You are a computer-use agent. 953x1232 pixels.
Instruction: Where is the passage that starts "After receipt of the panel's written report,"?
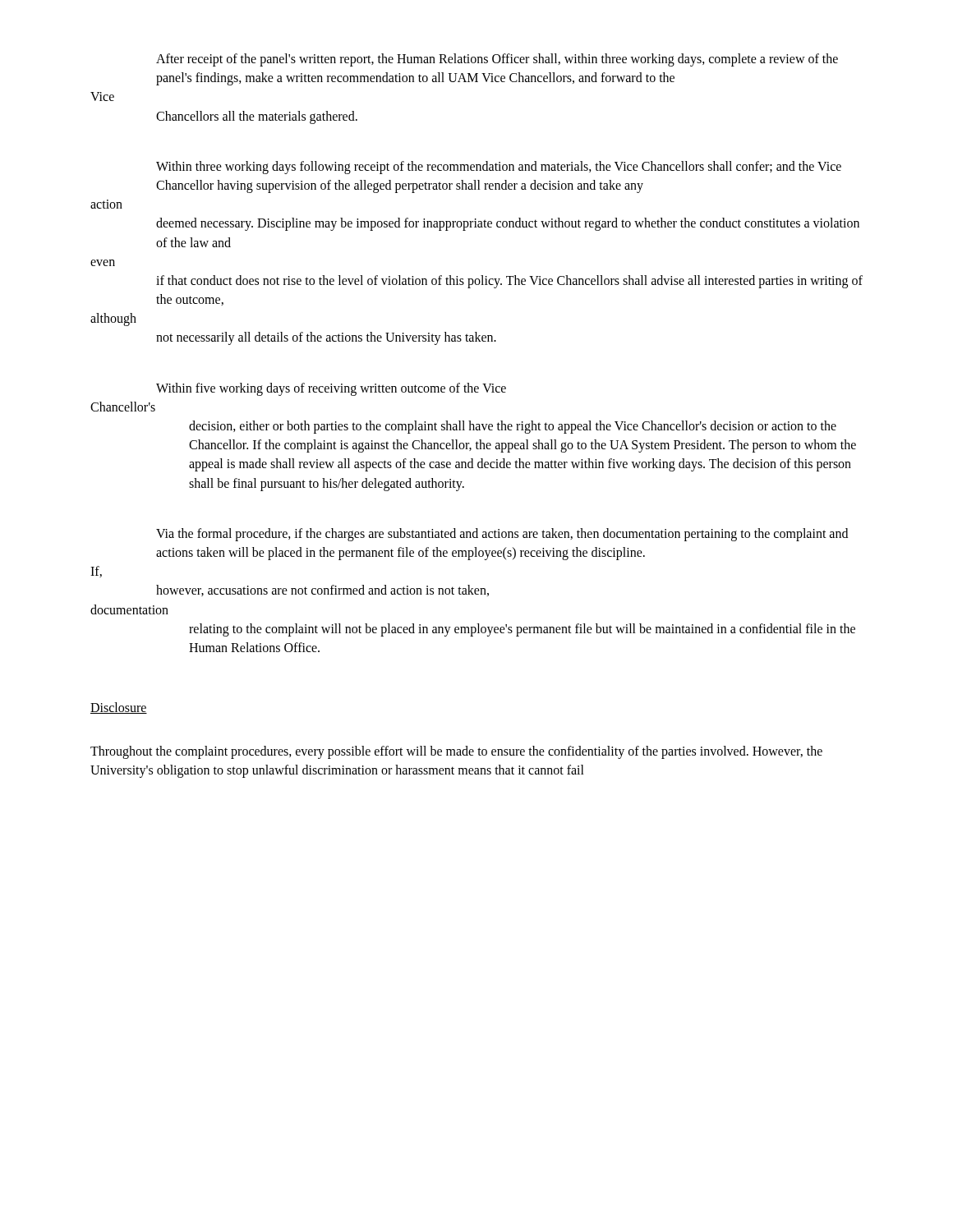(476, 87)
